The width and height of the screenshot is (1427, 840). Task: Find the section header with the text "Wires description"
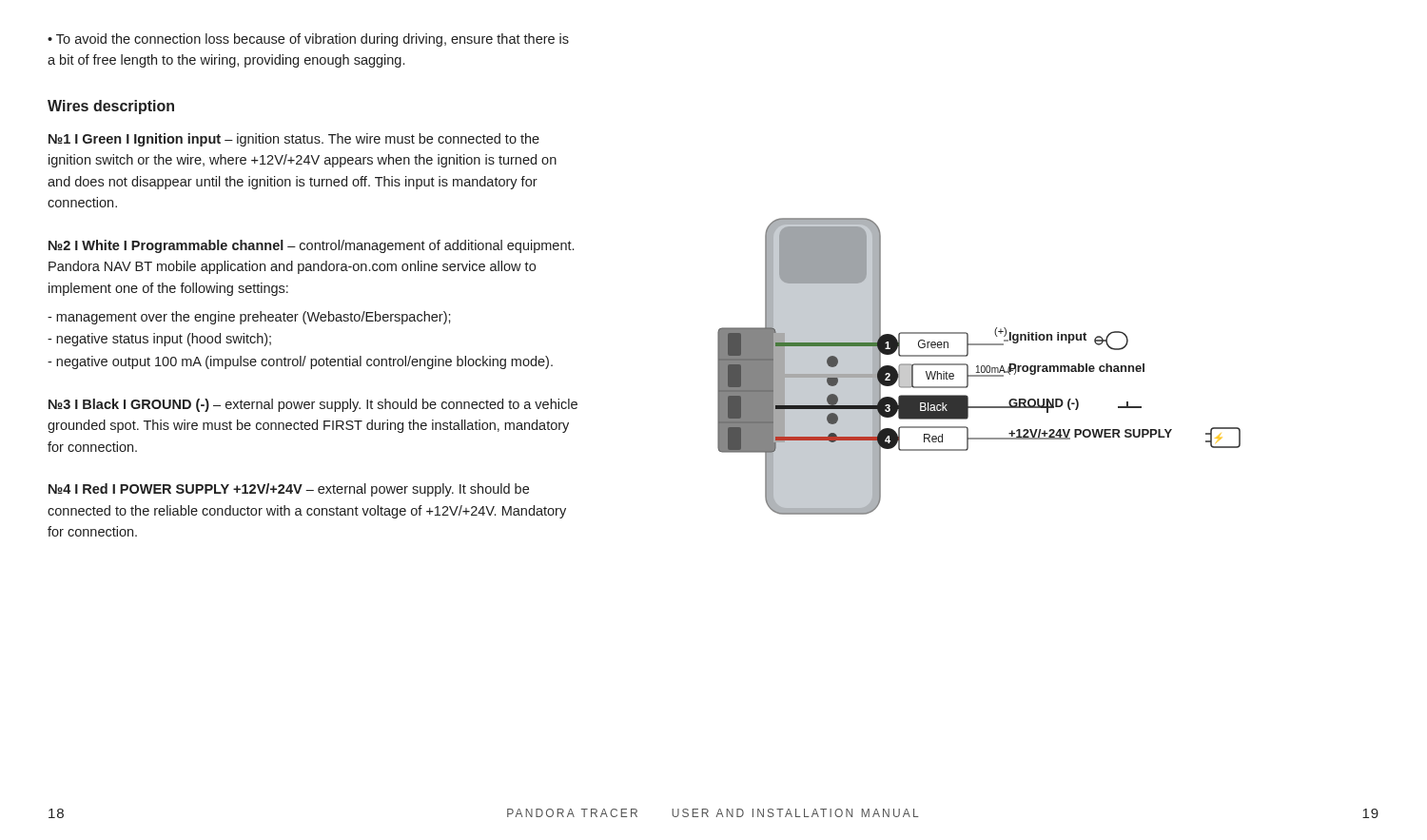point(111,106)
